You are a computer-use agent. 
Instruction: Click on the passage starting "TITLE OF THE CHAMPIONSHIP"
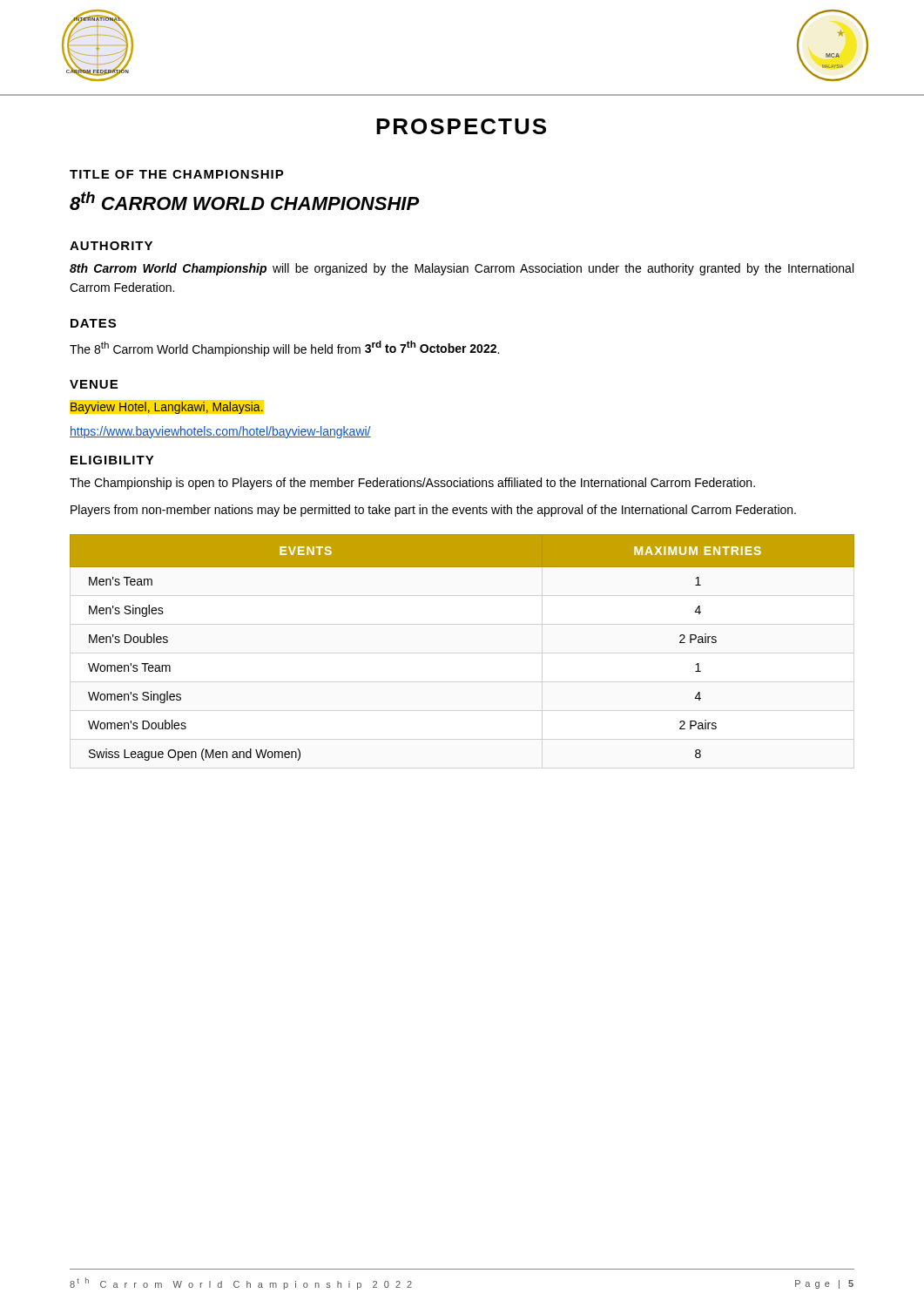pyautogui.click(x=177, y=174)
